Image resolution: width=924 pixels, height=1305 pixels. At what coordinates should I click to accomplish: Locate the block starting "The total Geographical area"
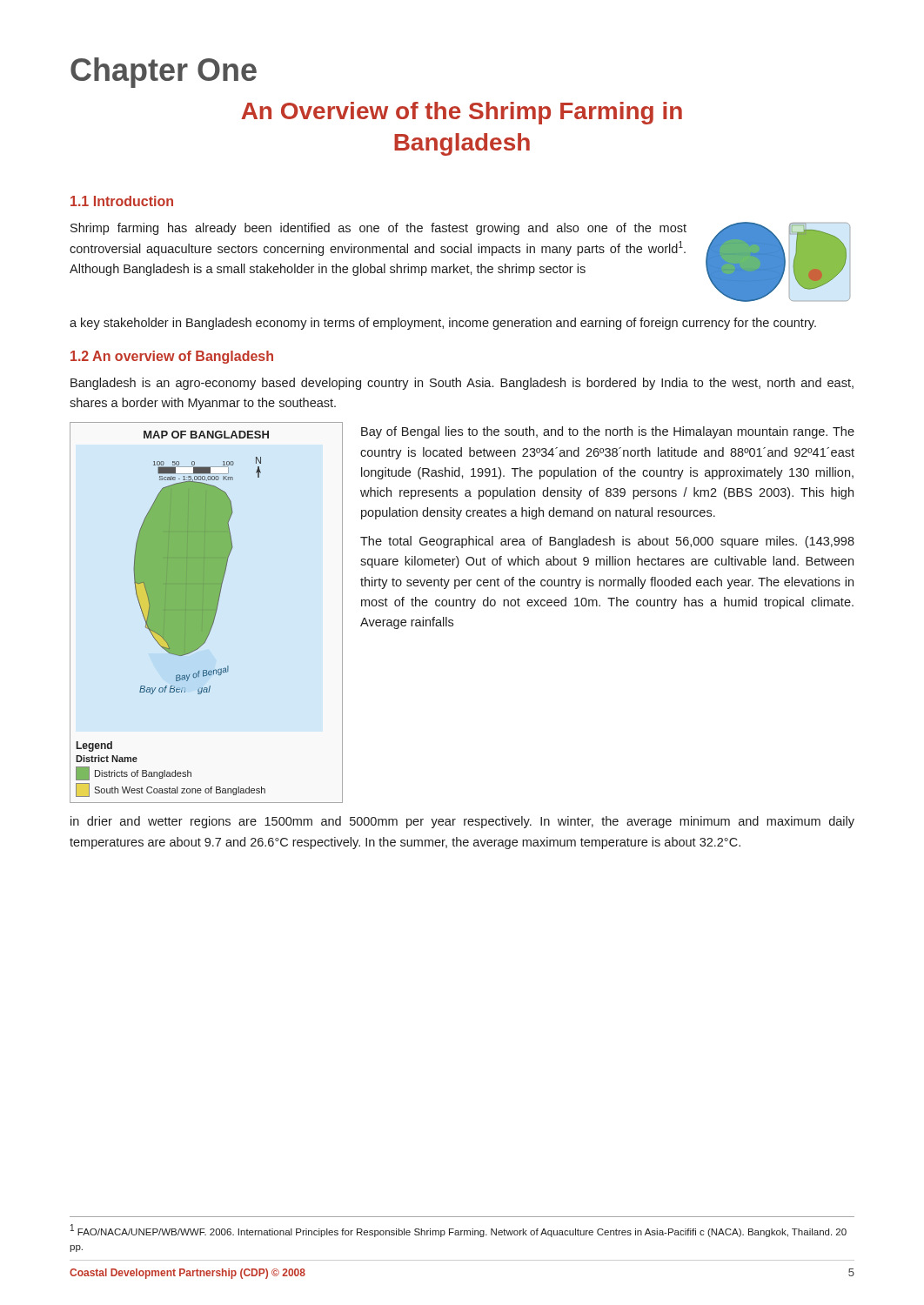click(607, 582)
